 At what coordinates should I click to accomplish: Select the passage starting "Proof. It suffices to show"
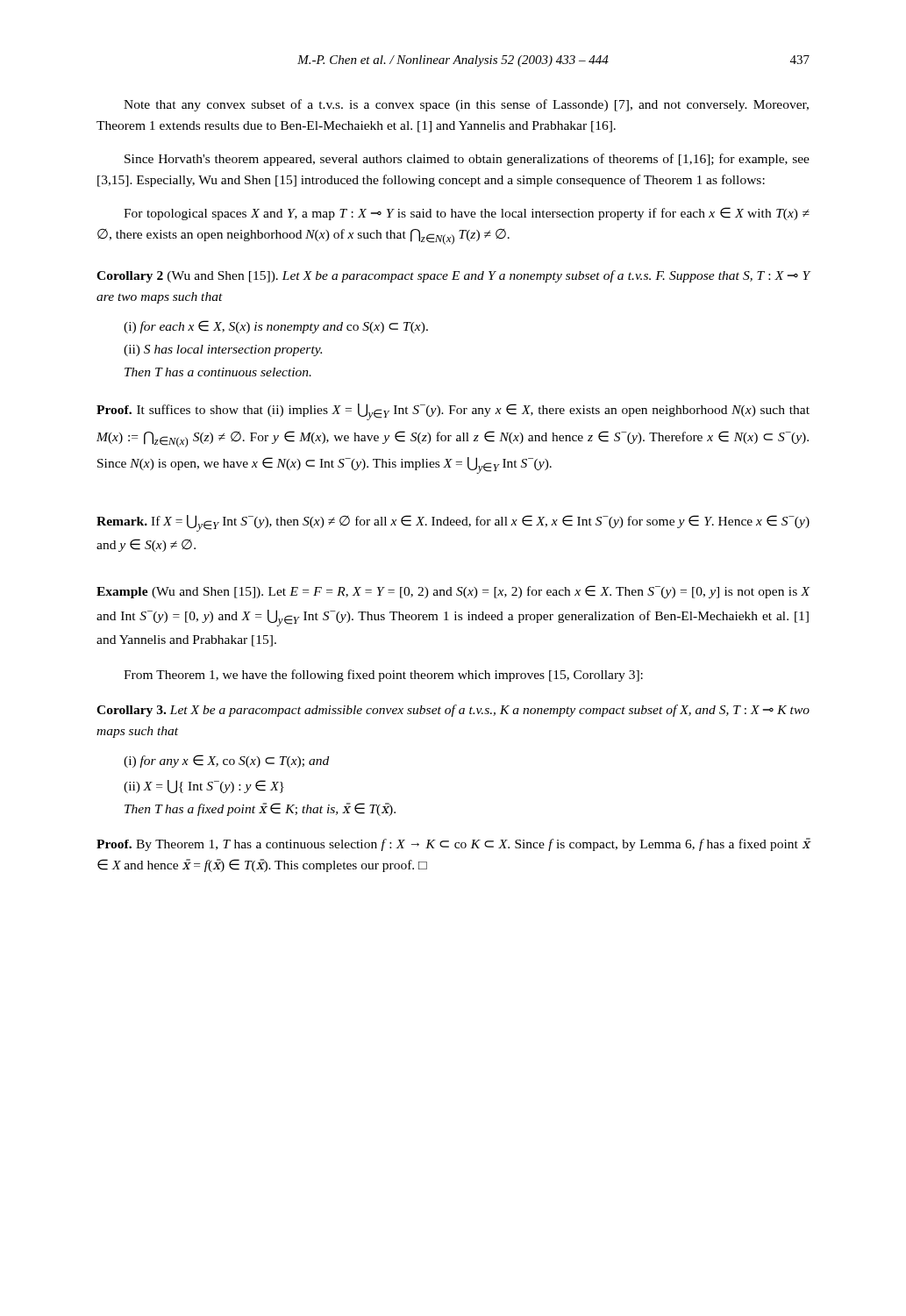coord(453,437)
